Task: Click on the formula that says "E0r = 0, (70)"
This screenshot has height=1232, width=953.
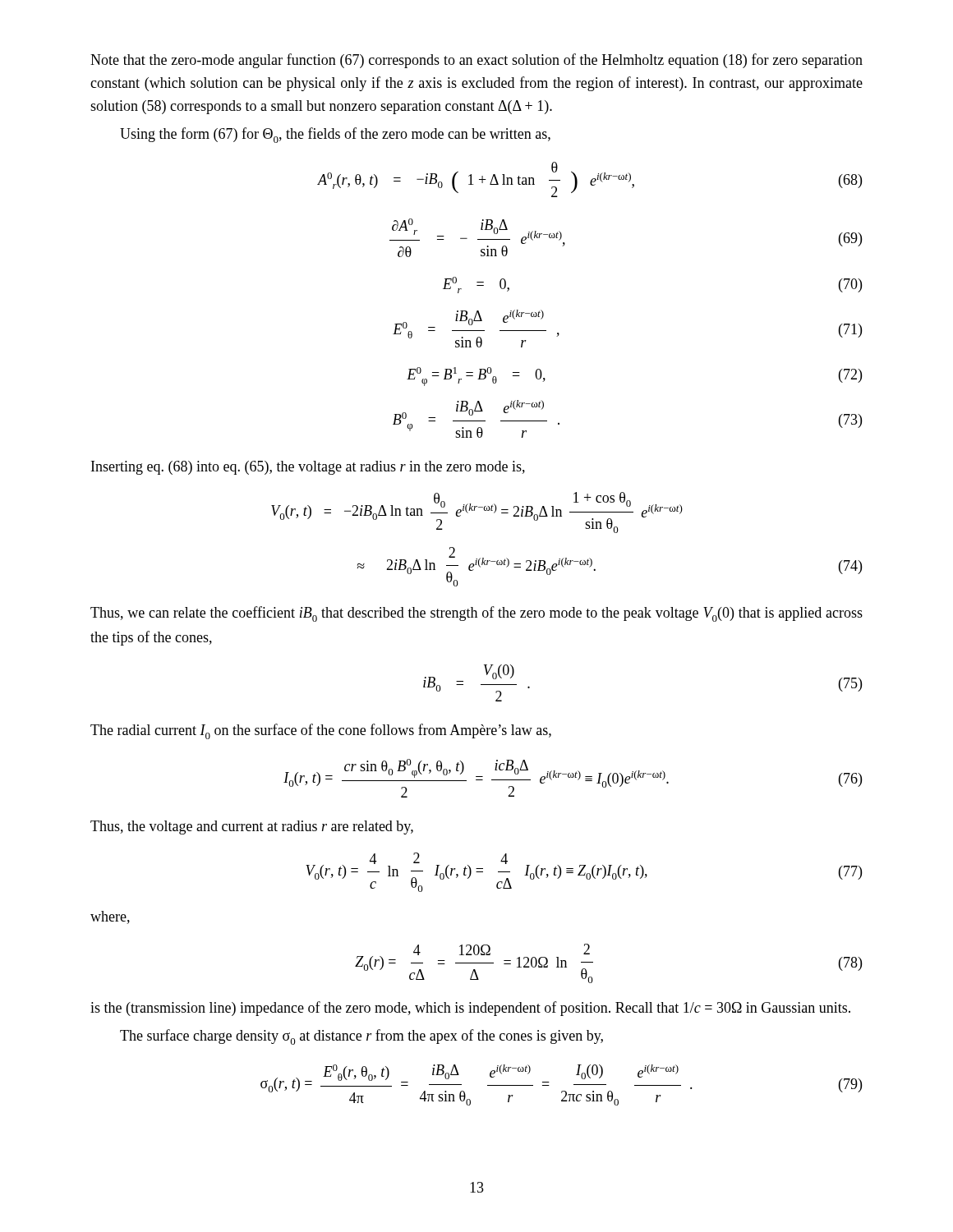Action: (449, 285)
